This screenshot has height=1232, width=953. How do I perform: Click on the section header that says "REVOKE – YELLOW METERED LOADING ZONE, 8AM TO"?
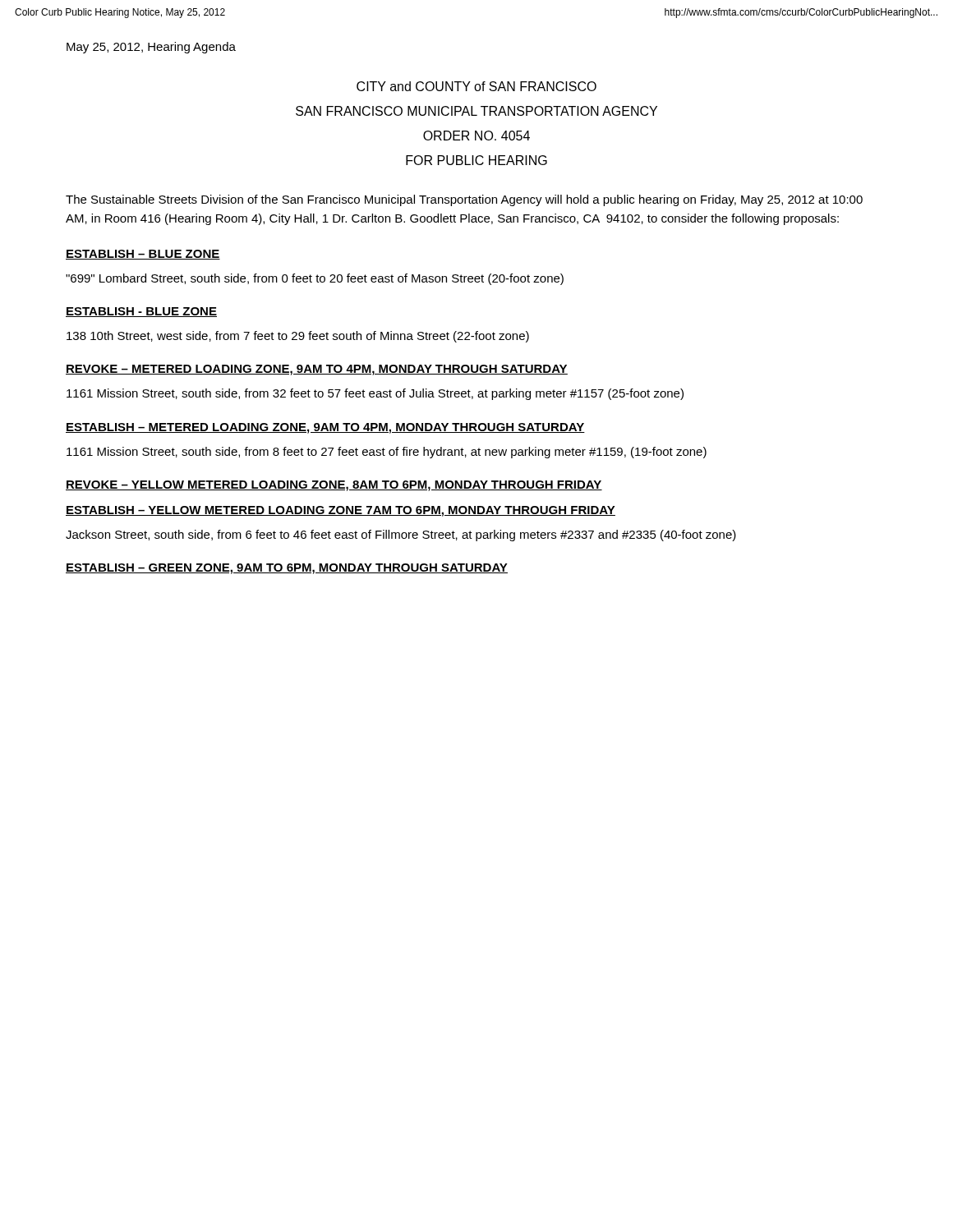[x=334, y=484]
